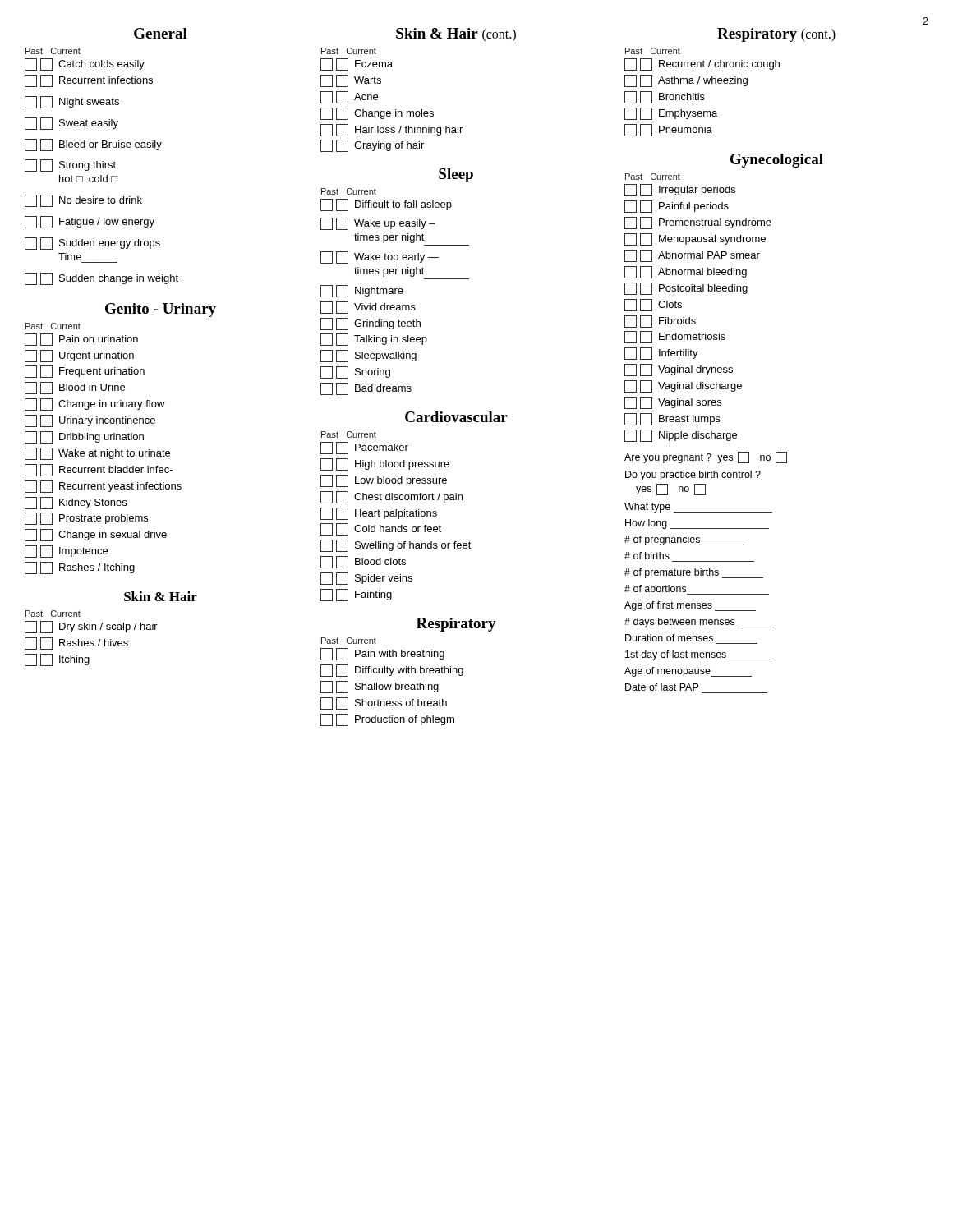953x1232 pixels.
Task: Locate the text starting "yes no"
Action: [x=671, y=489]
